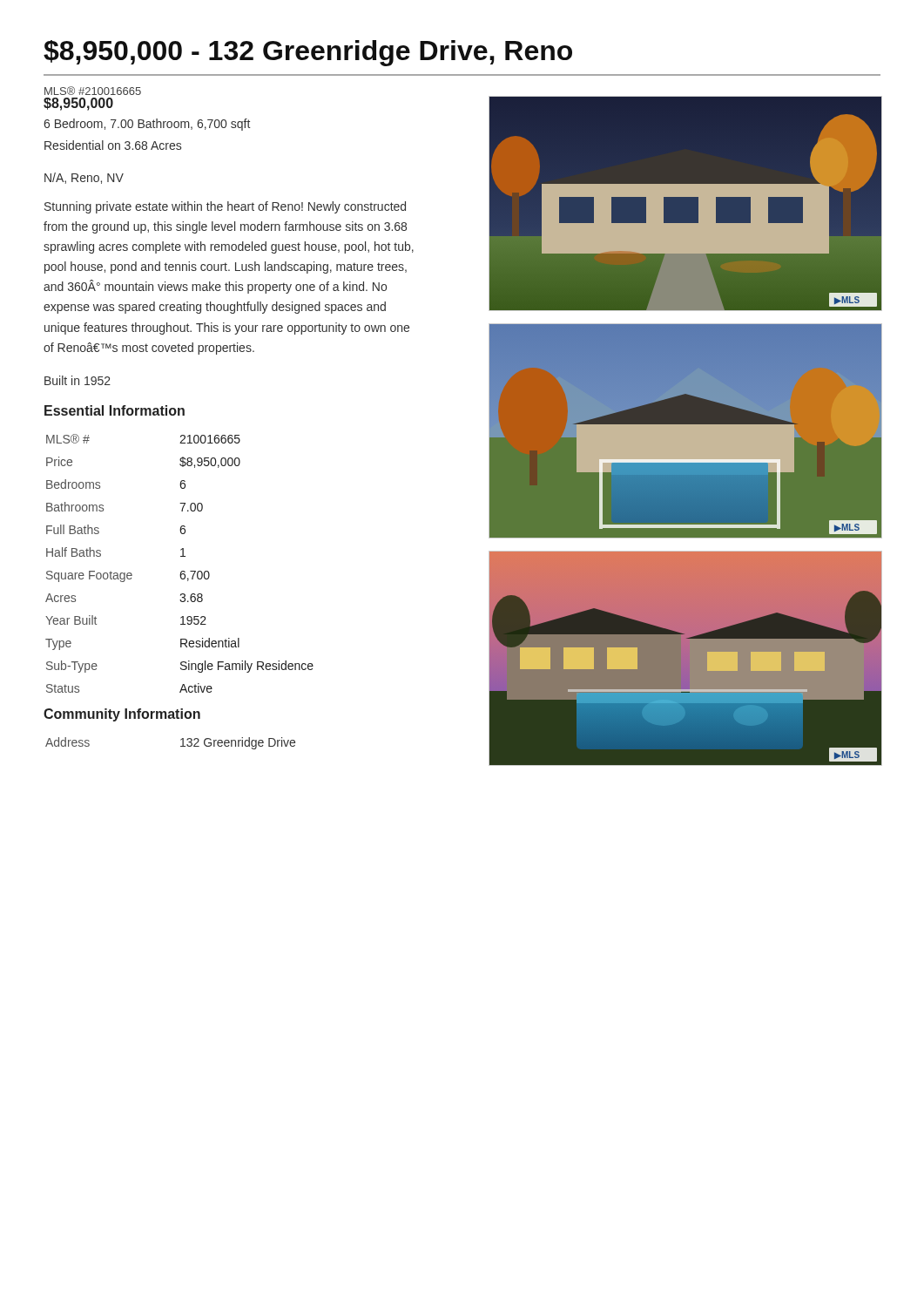Click on the text starting "MLS® #210016665"

92,91
